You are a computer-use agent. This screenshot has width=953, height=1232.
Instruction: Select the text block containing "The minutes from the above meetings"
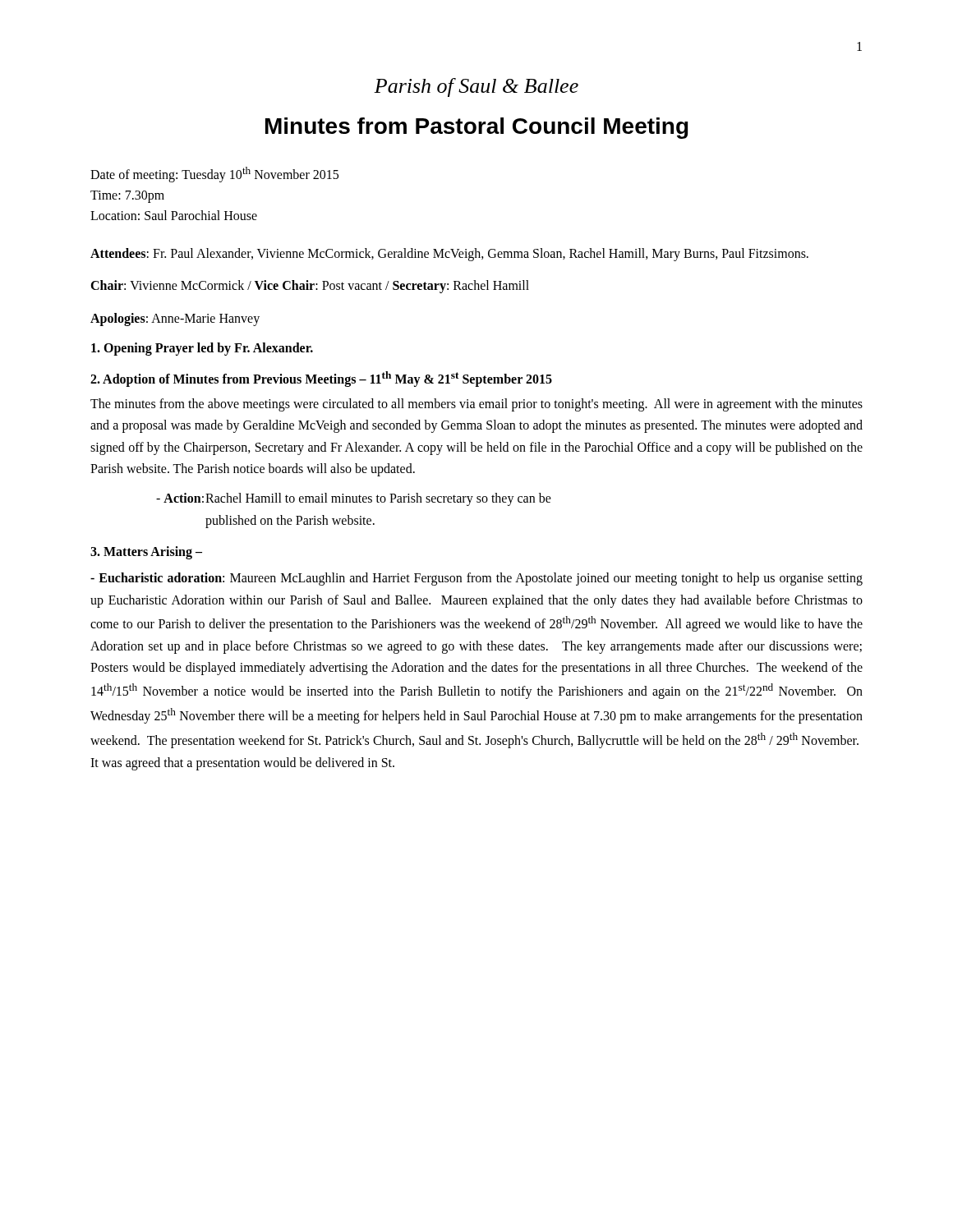click(476, 436)
